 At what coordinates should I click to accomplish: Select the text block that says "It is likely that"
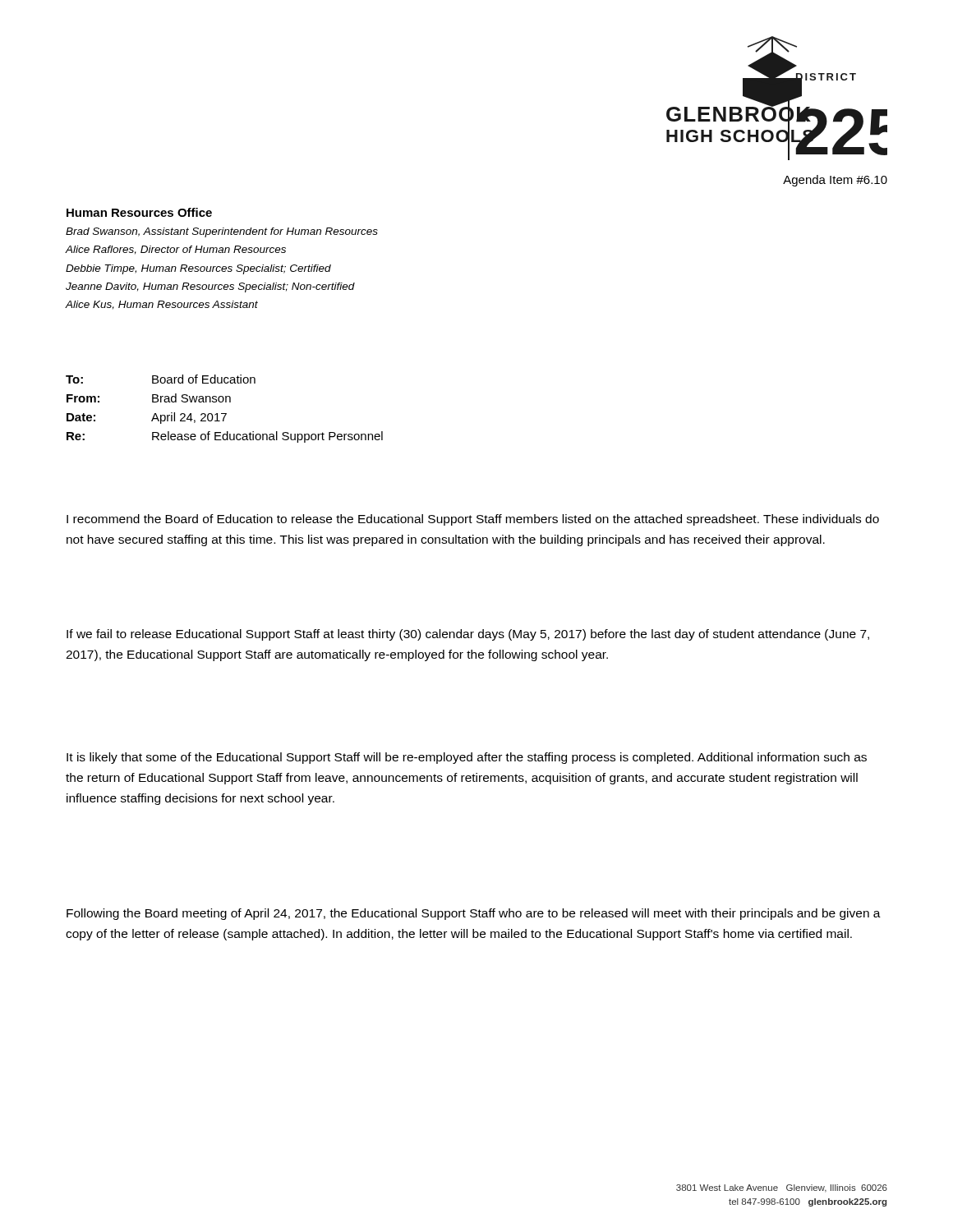point(466,777)
